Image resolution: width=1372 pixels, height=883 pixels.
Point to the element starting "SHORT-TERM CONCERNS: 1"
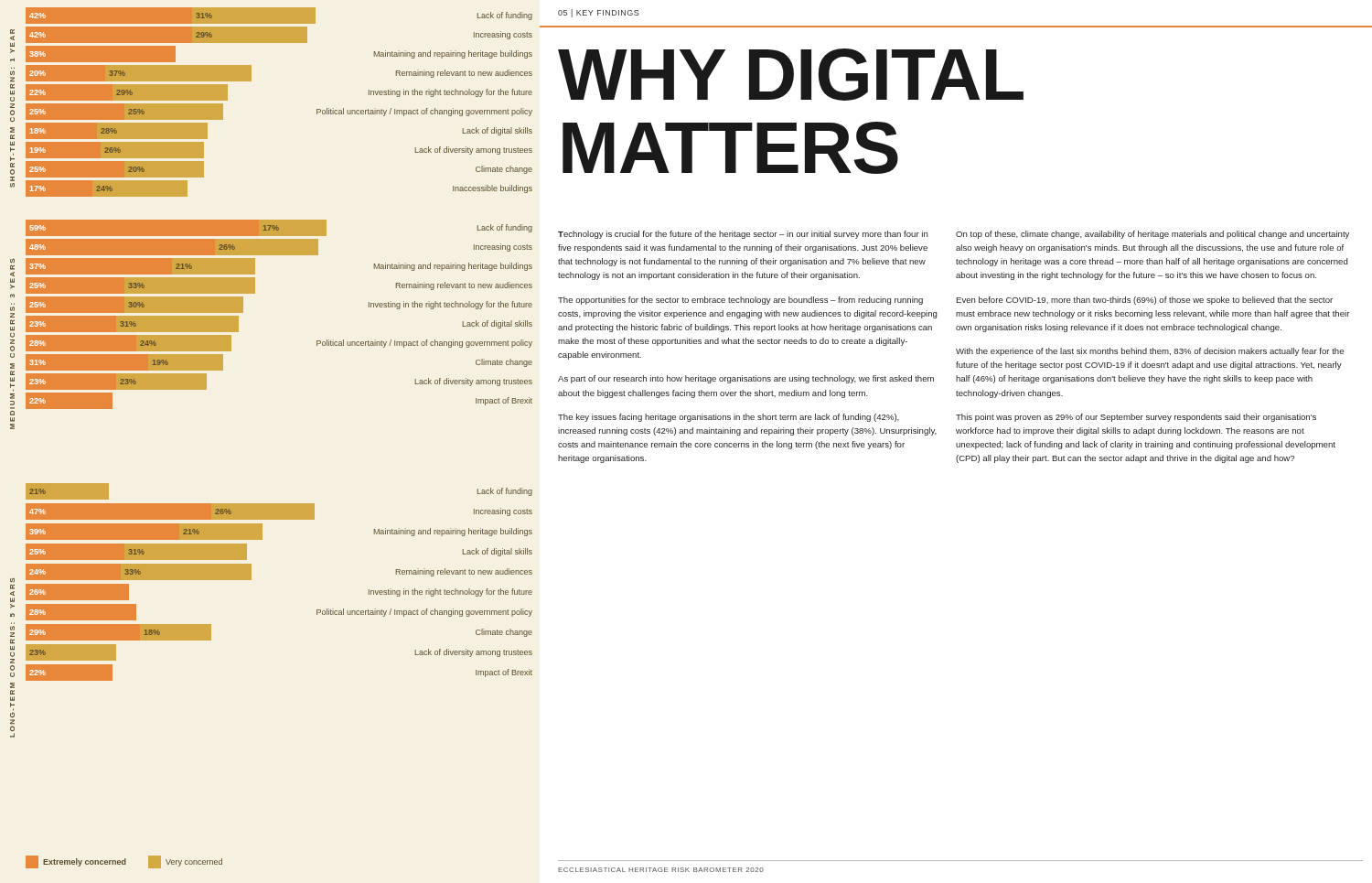tap(12, 108)
